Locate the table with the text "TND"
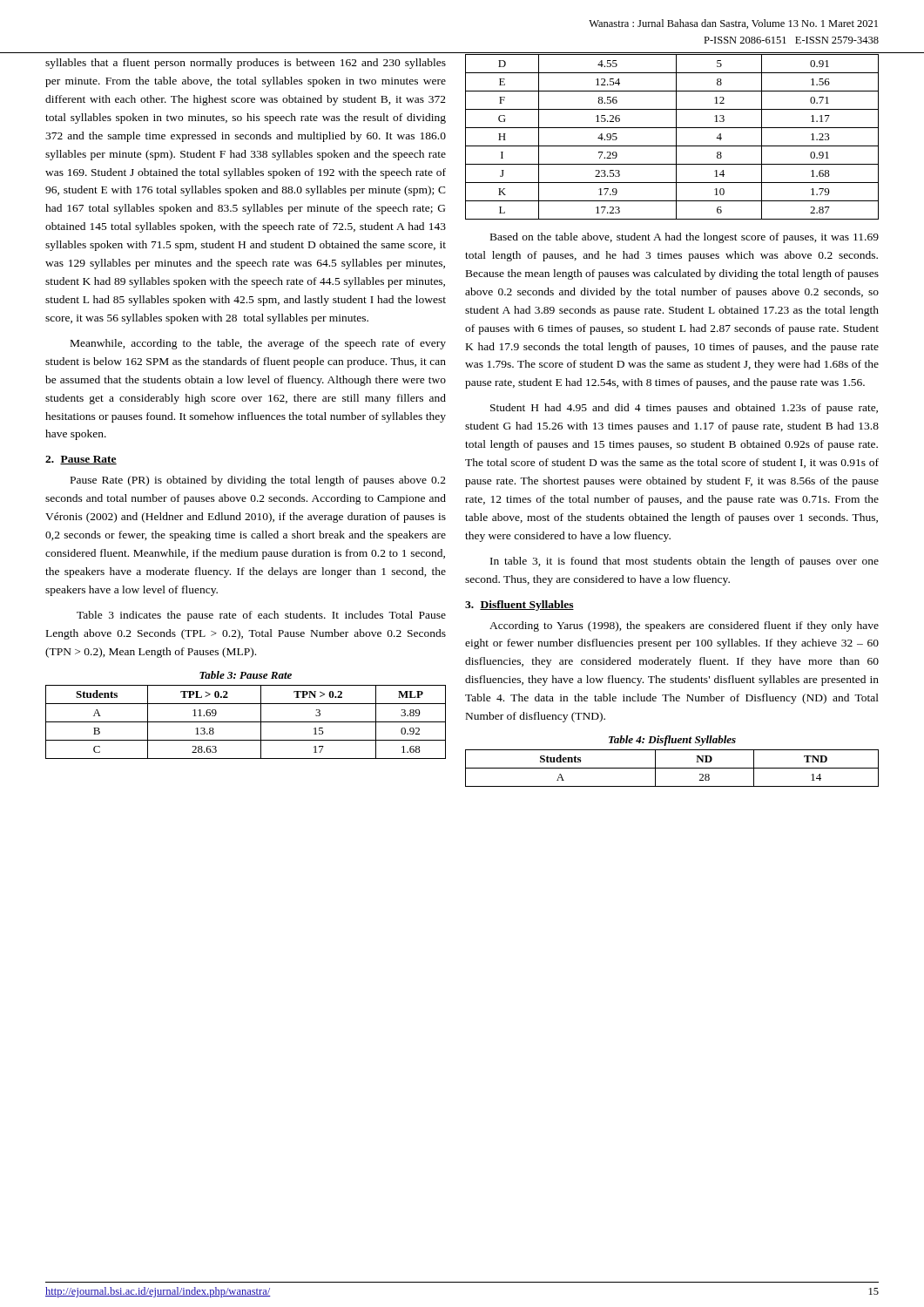Image resolution: width=924 pixels, height=1307 pixels. [x=672, y=768]
